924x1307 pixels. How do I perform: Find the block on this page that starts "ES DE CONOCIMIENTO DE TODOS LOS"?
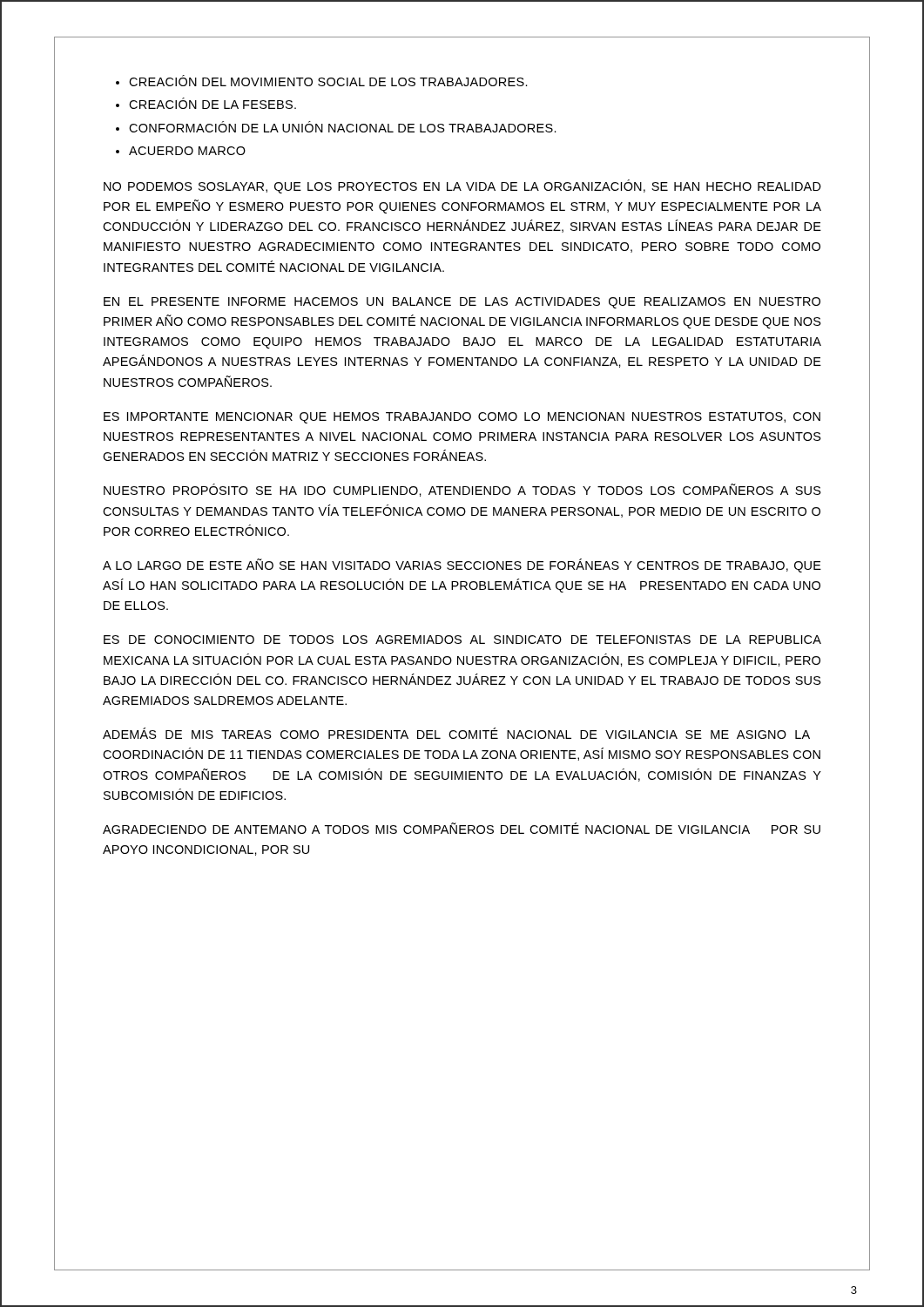point(462,670)
